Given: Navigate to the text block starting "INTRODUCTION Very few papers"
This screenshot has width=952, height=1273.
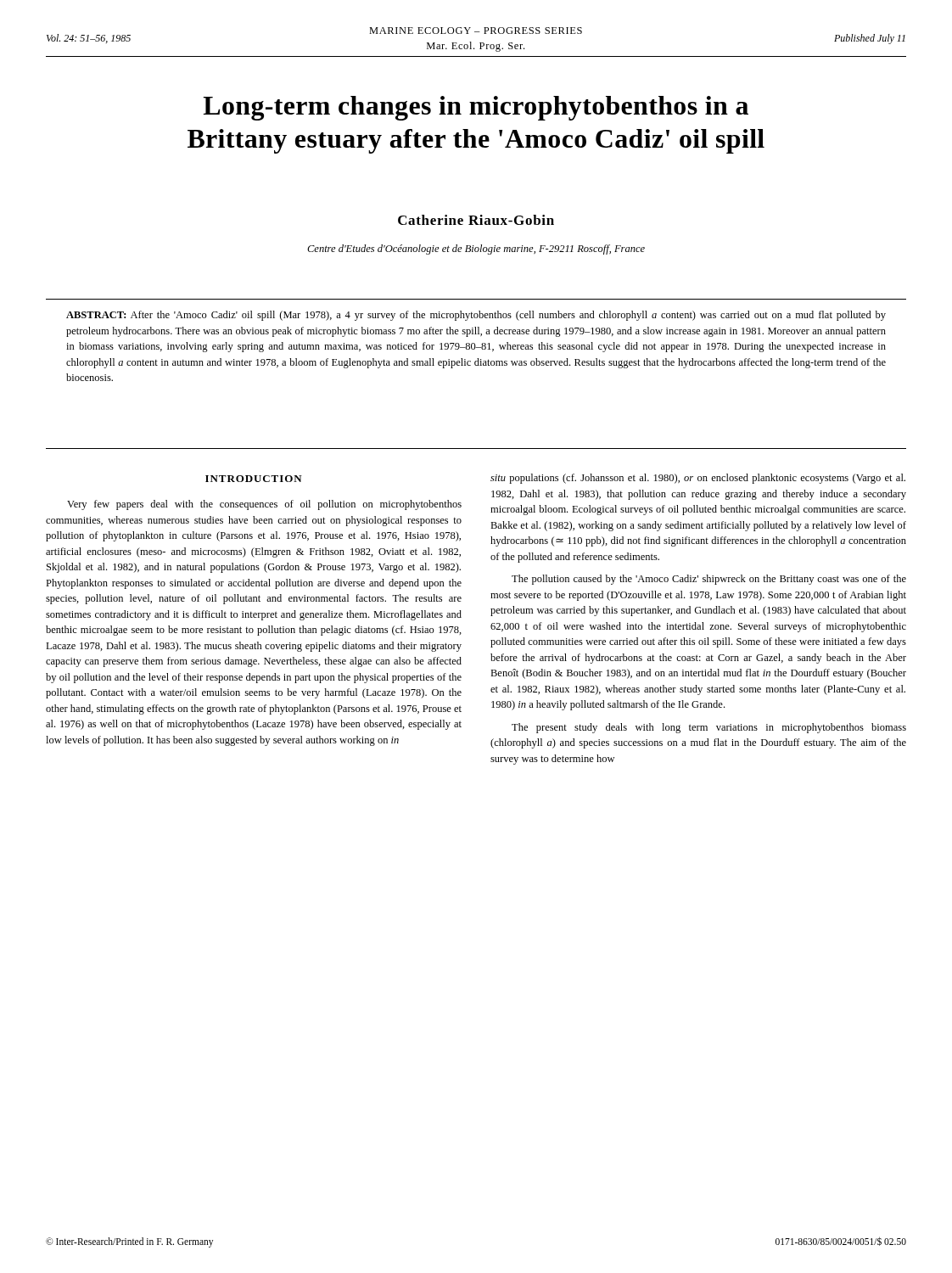Looking at the screenshot, I should pos(254,609).
